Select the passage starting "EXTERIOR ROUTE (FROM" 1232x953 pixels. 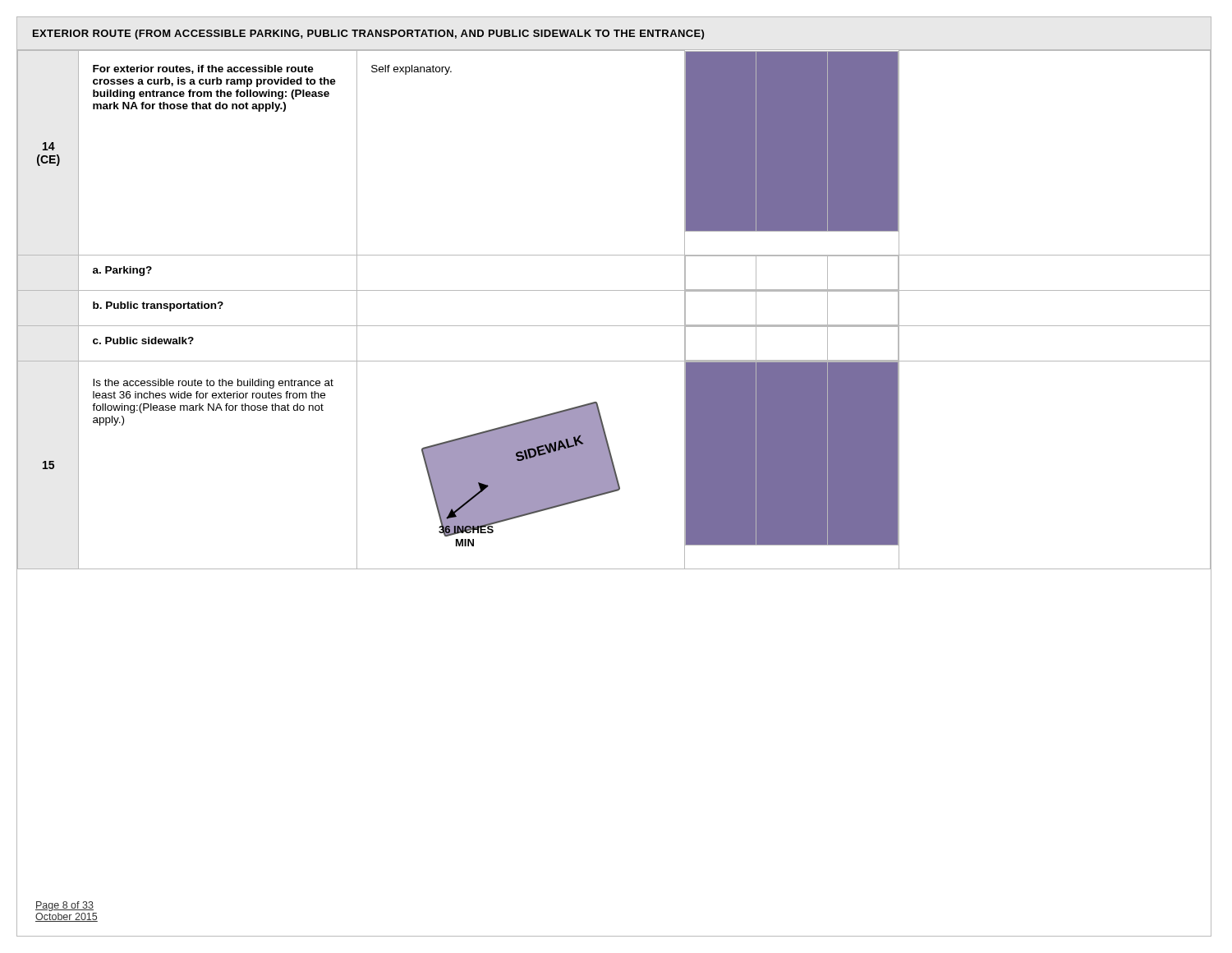368,33
